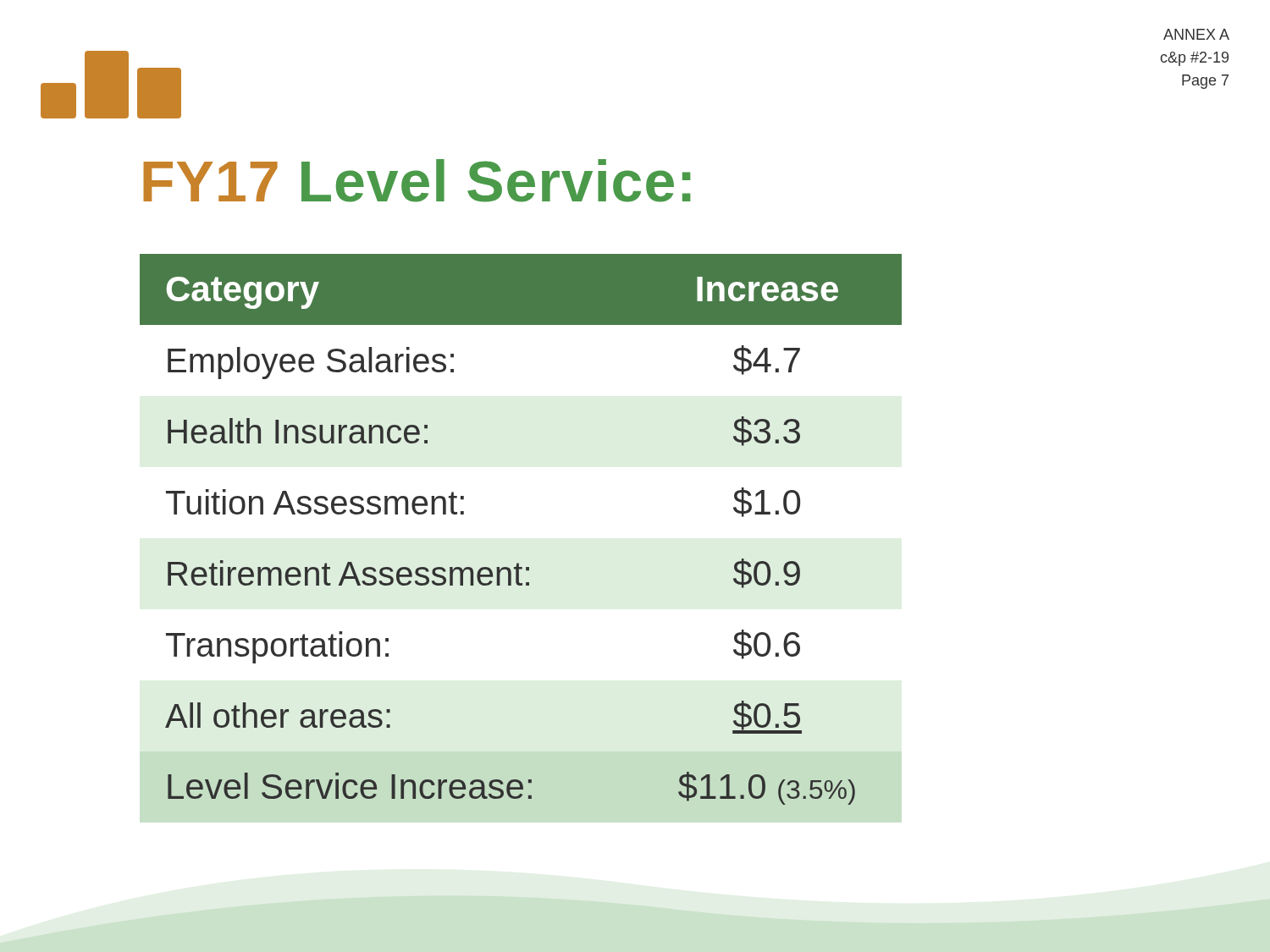
Task: Click on the title with the text "FY17 Level Service:"
Action: (418, 181)
